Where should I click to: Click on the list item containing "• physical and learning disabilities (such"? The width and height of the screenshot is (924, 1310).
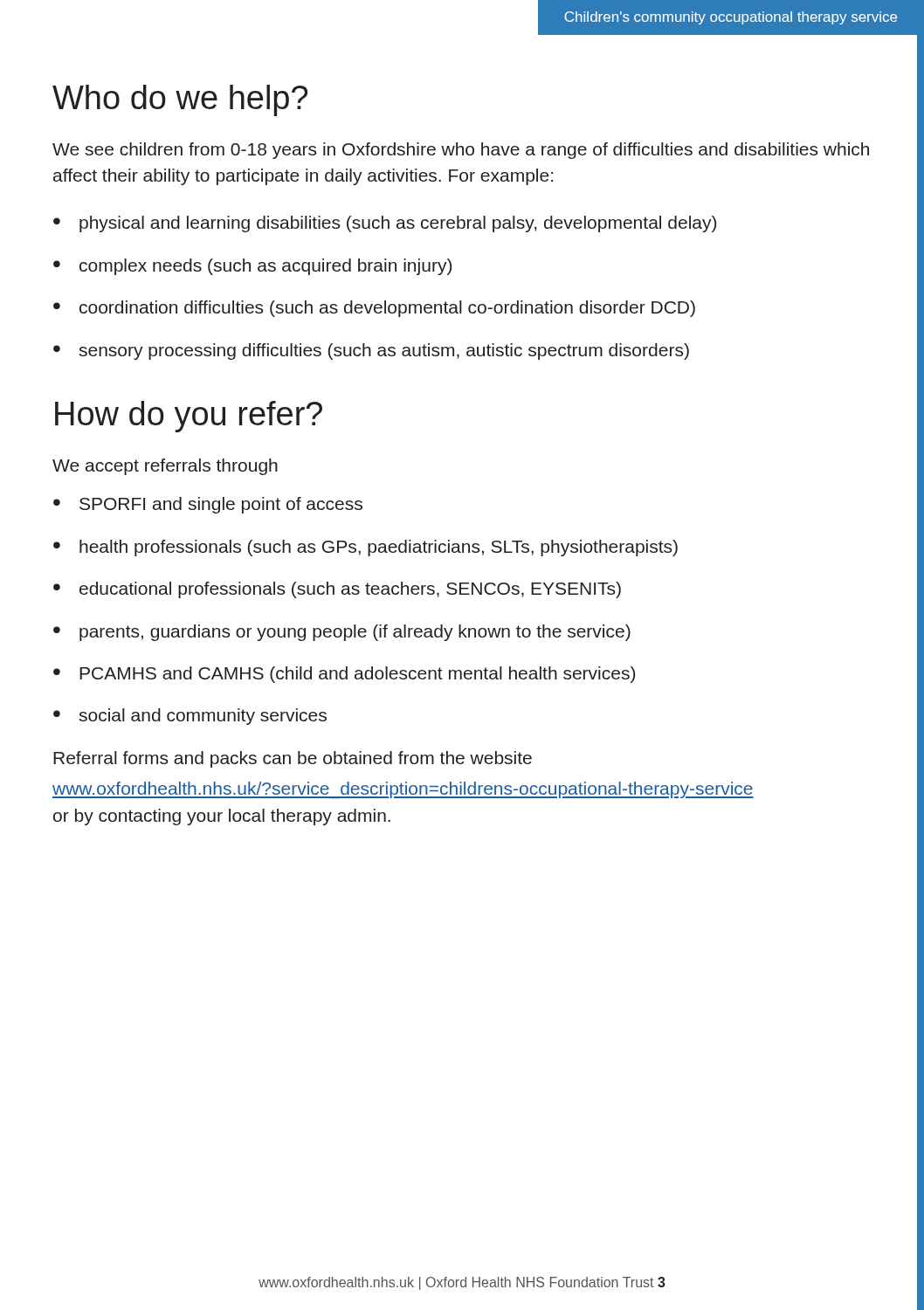pyautogui.click(x=471, y=223)
